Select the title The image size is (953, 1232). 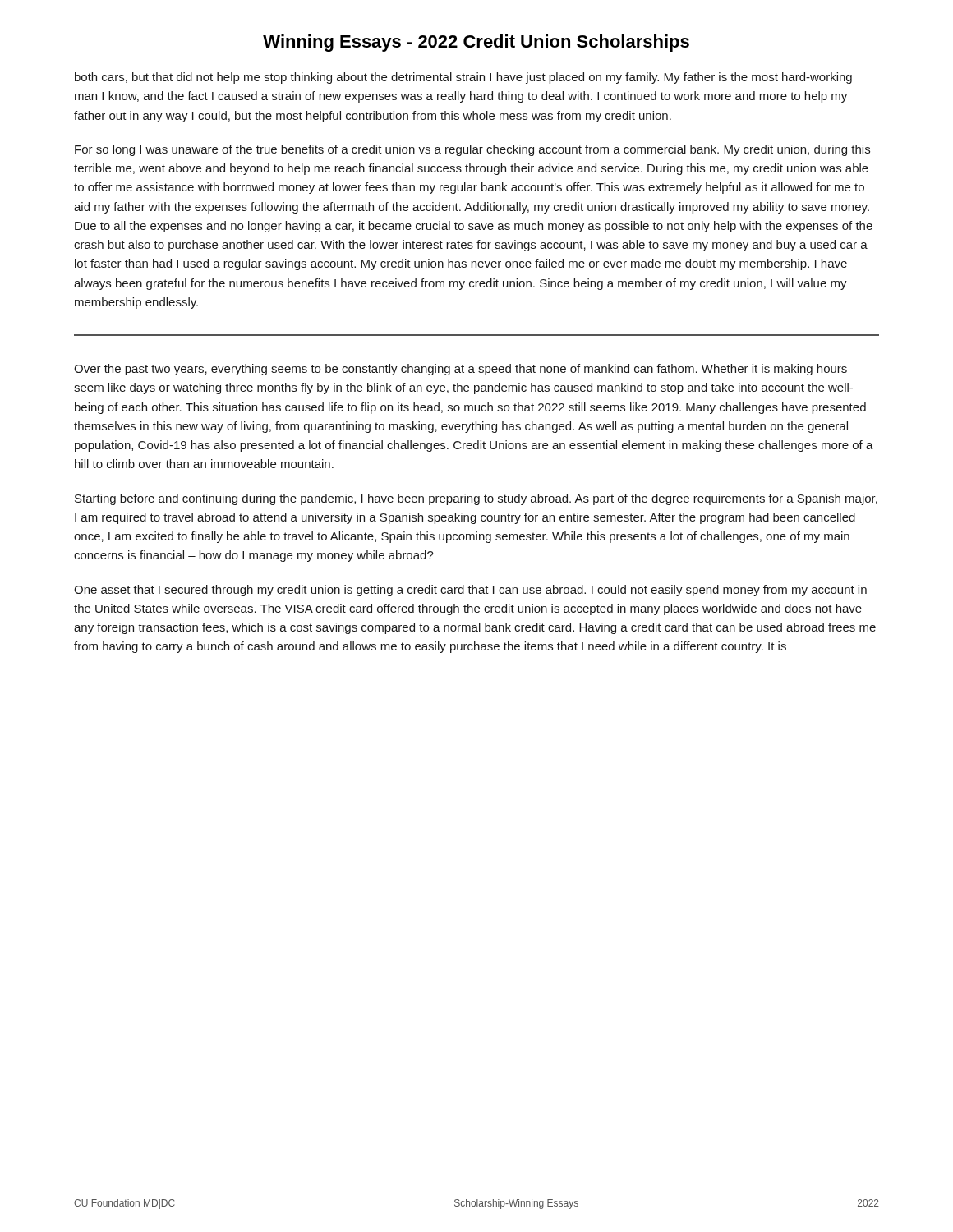click(476, 42)
